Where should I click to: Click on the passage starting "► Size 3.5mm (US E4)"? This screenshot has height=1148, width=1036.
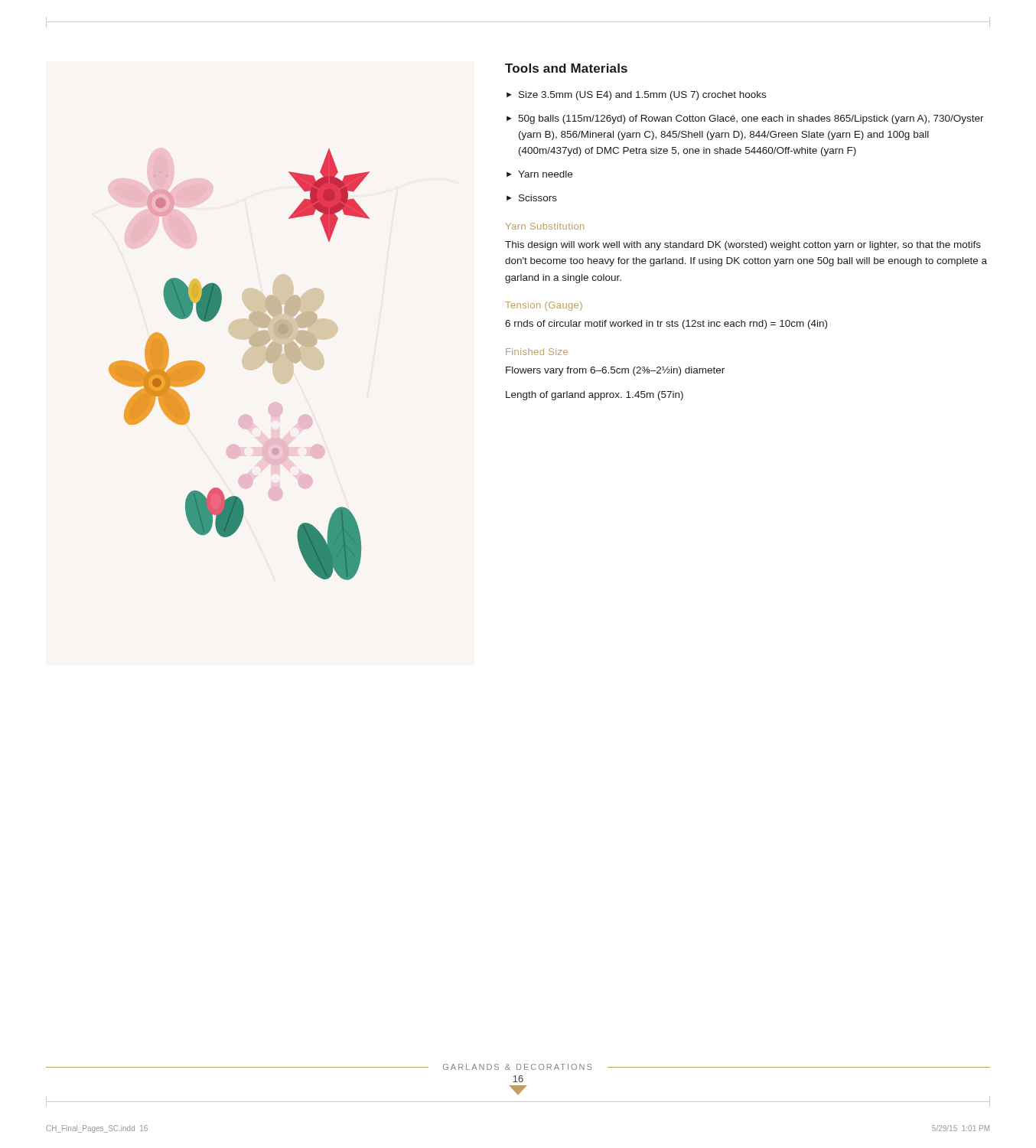point(746,95)
